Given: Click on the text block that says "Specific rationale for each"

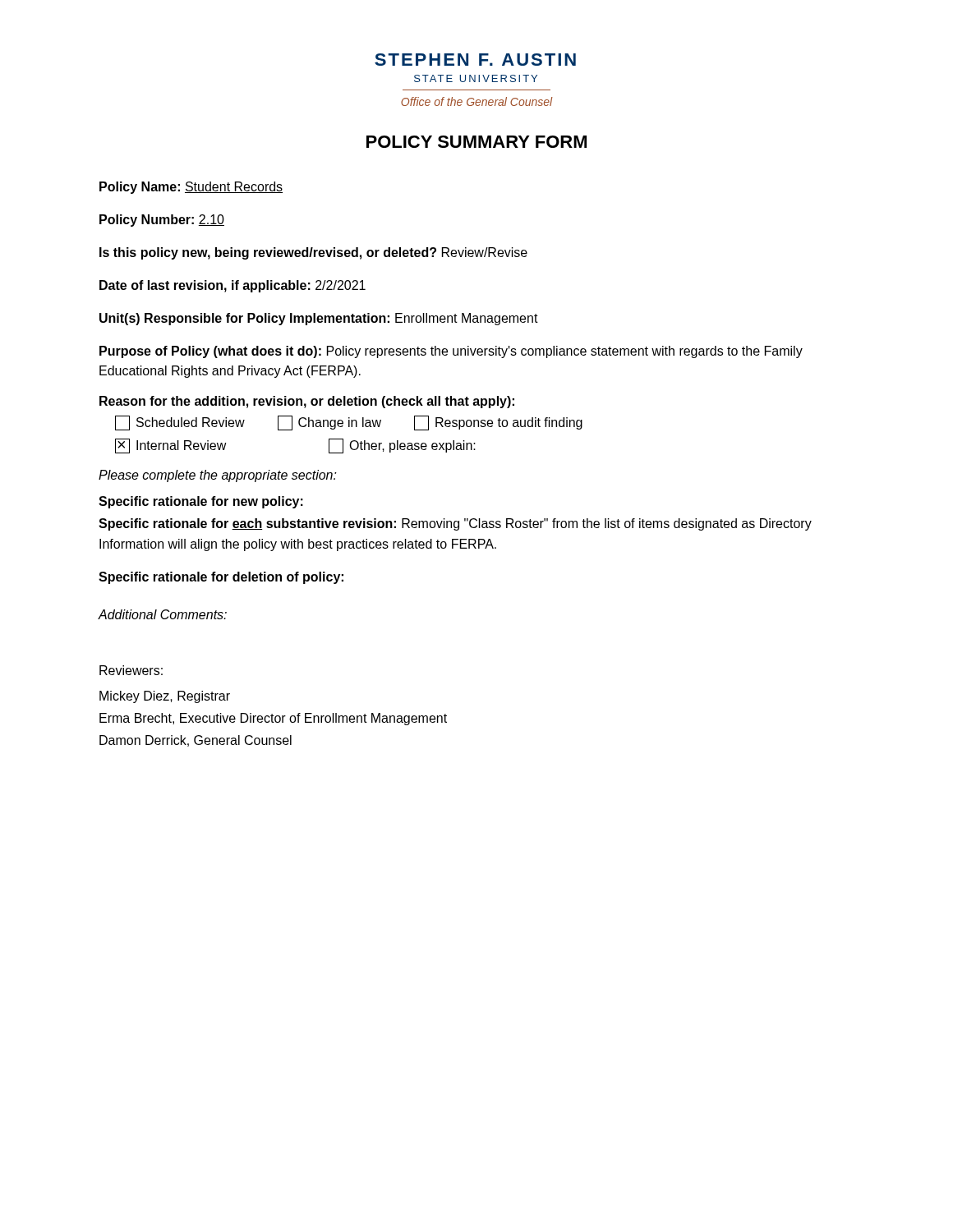Looking at the screenshot, I should pos(455,534).
